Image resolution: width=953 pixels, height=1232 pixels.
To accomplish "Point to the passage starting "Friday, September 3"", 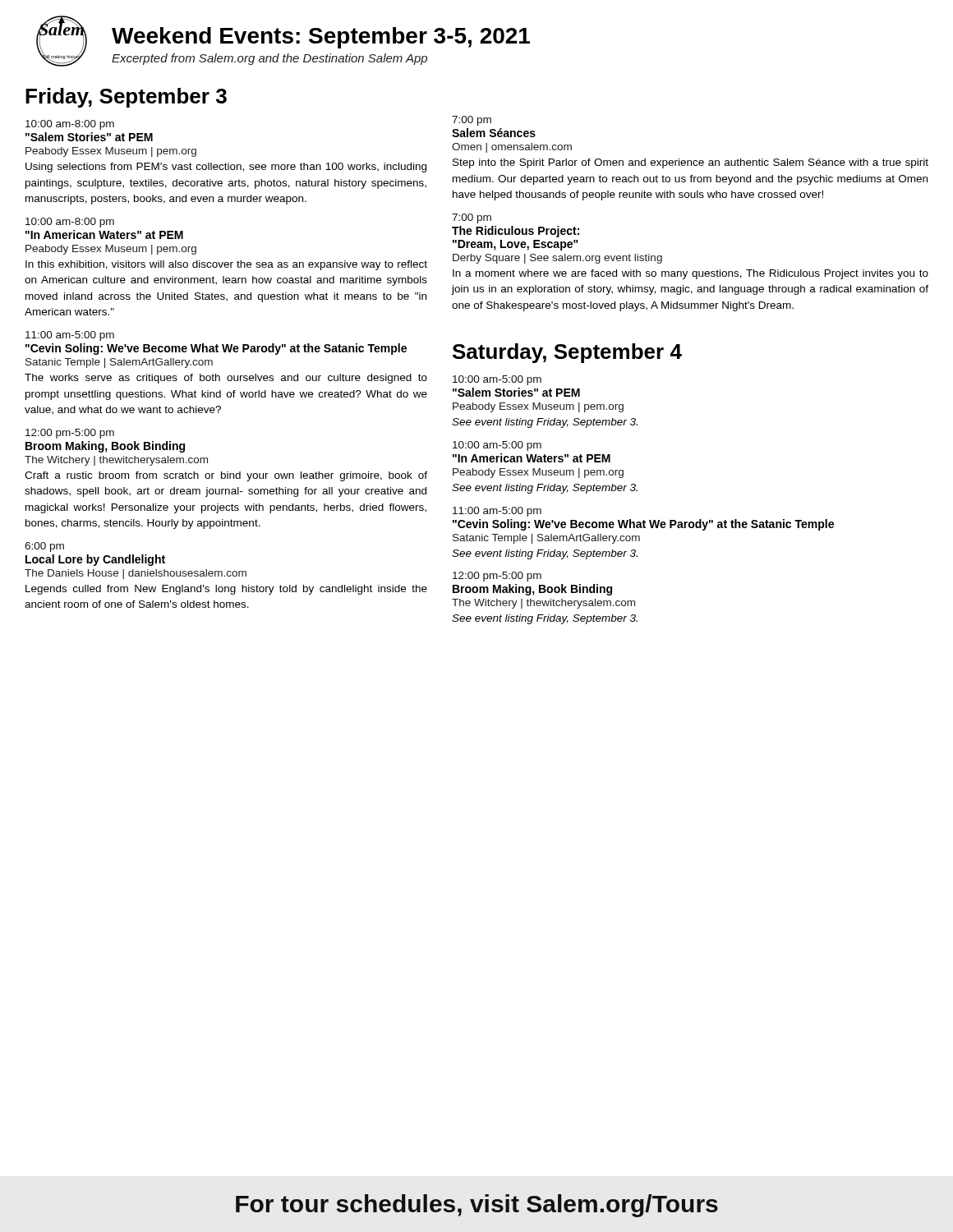I will [126, 96].
